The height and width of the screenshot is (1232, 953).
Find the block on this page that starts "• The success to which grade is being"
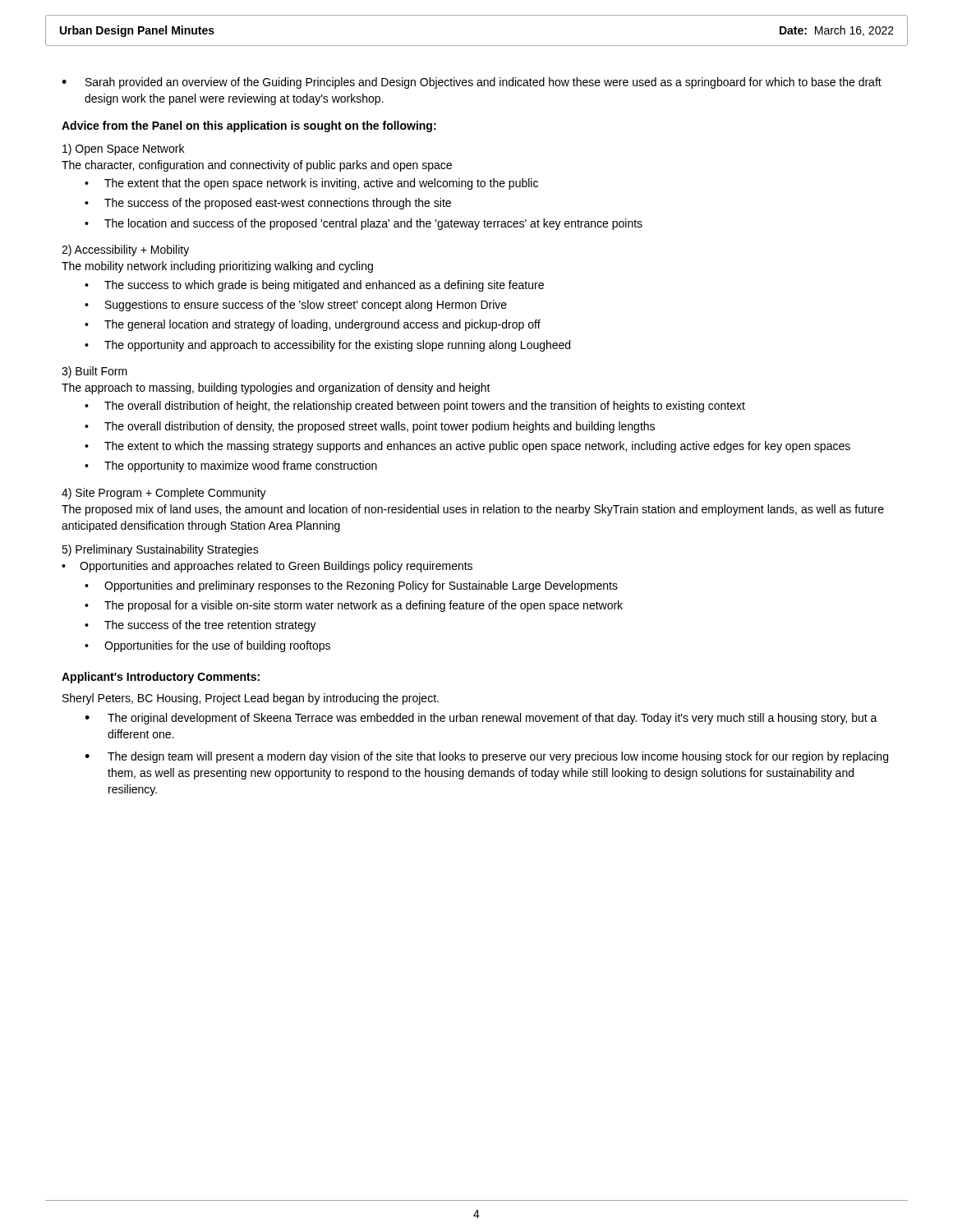point(314,285)
